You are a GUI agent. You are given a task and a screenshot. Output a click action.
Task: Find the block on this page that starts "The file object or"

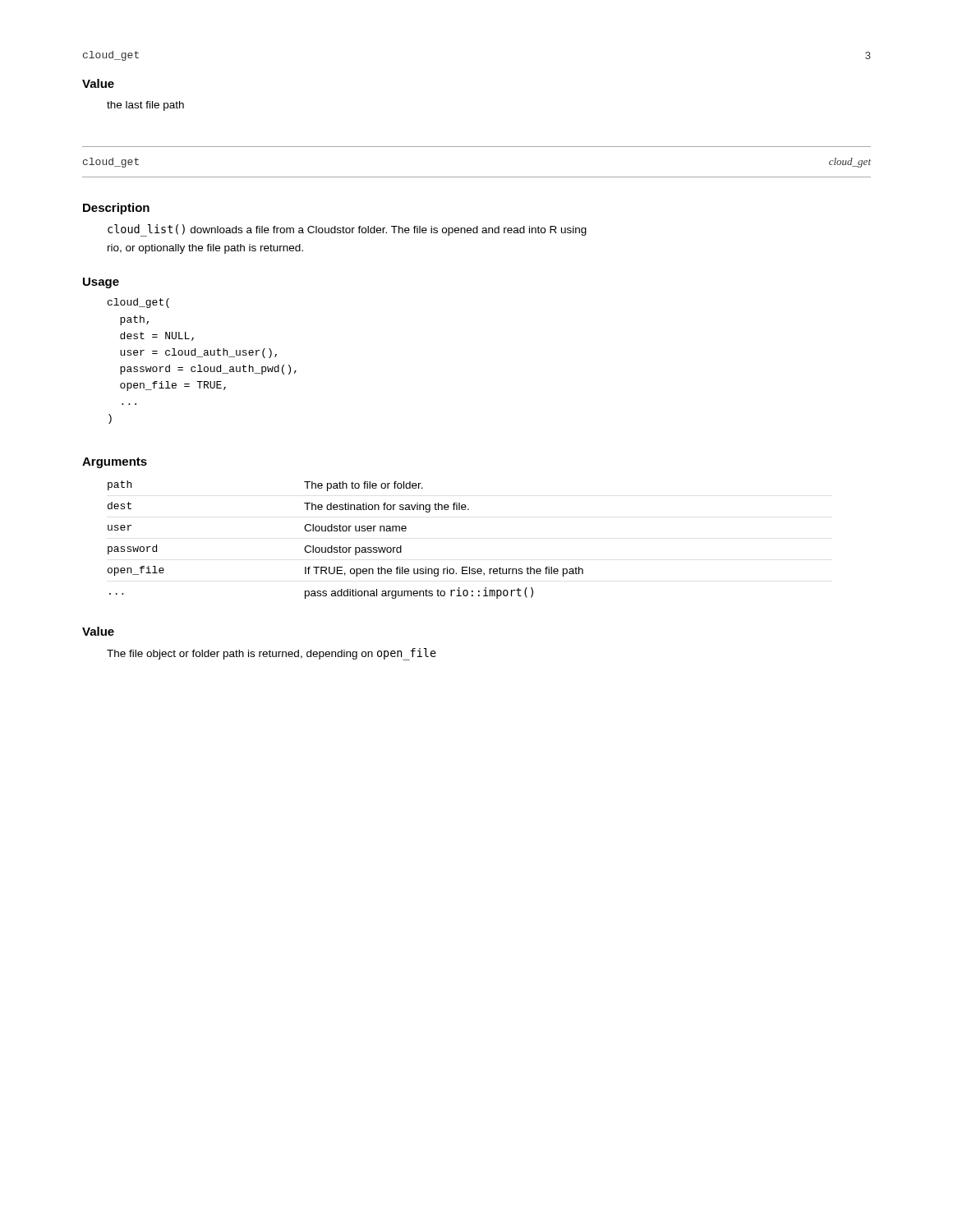point(272,653)
